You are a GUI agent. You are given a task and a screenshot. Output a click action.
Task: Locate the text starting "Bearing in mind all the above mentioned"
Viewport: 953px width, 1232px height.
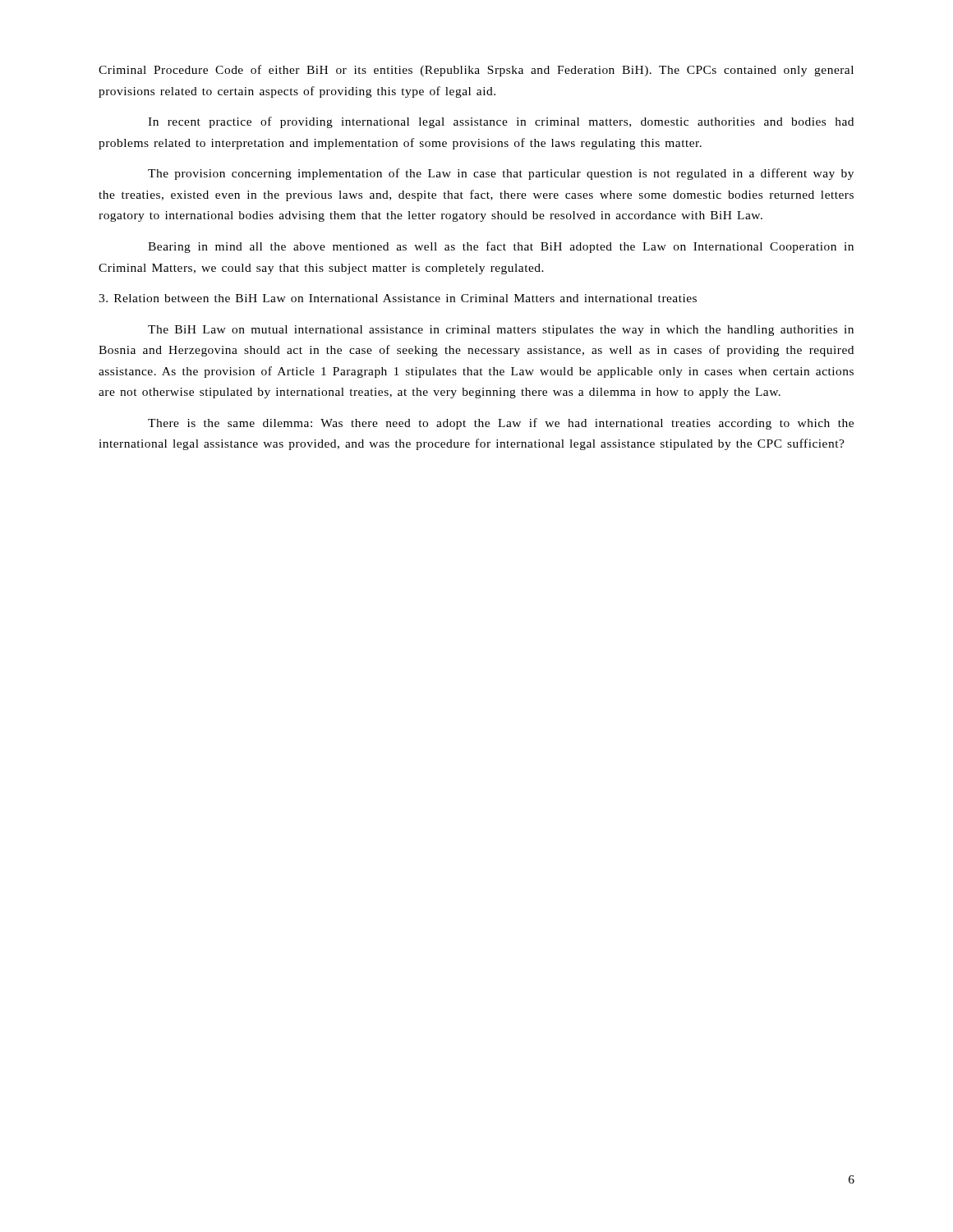[x=476, y=257]
